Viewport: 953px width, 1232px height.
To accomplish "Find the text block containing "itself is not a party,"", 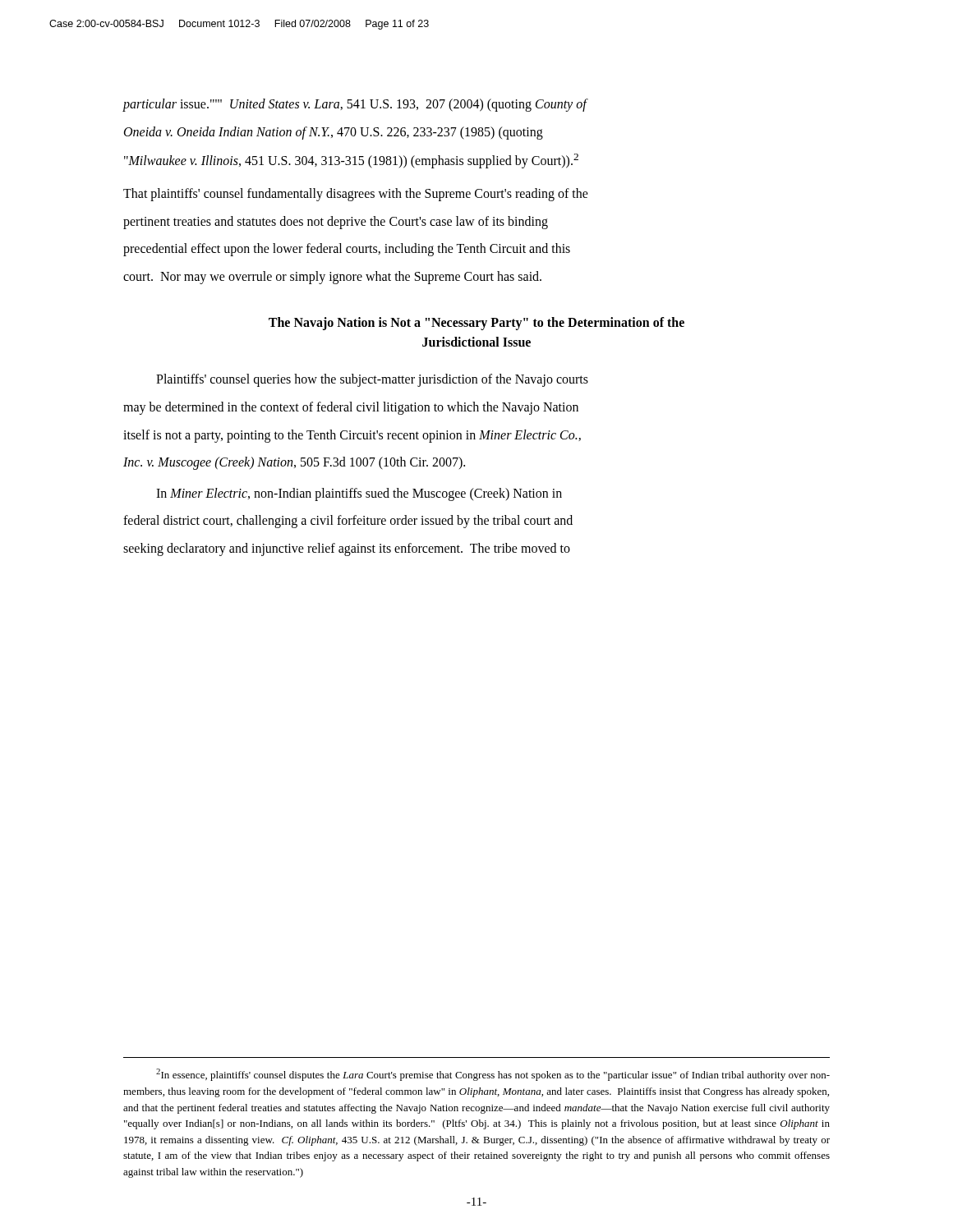I will tap(352, 435).
